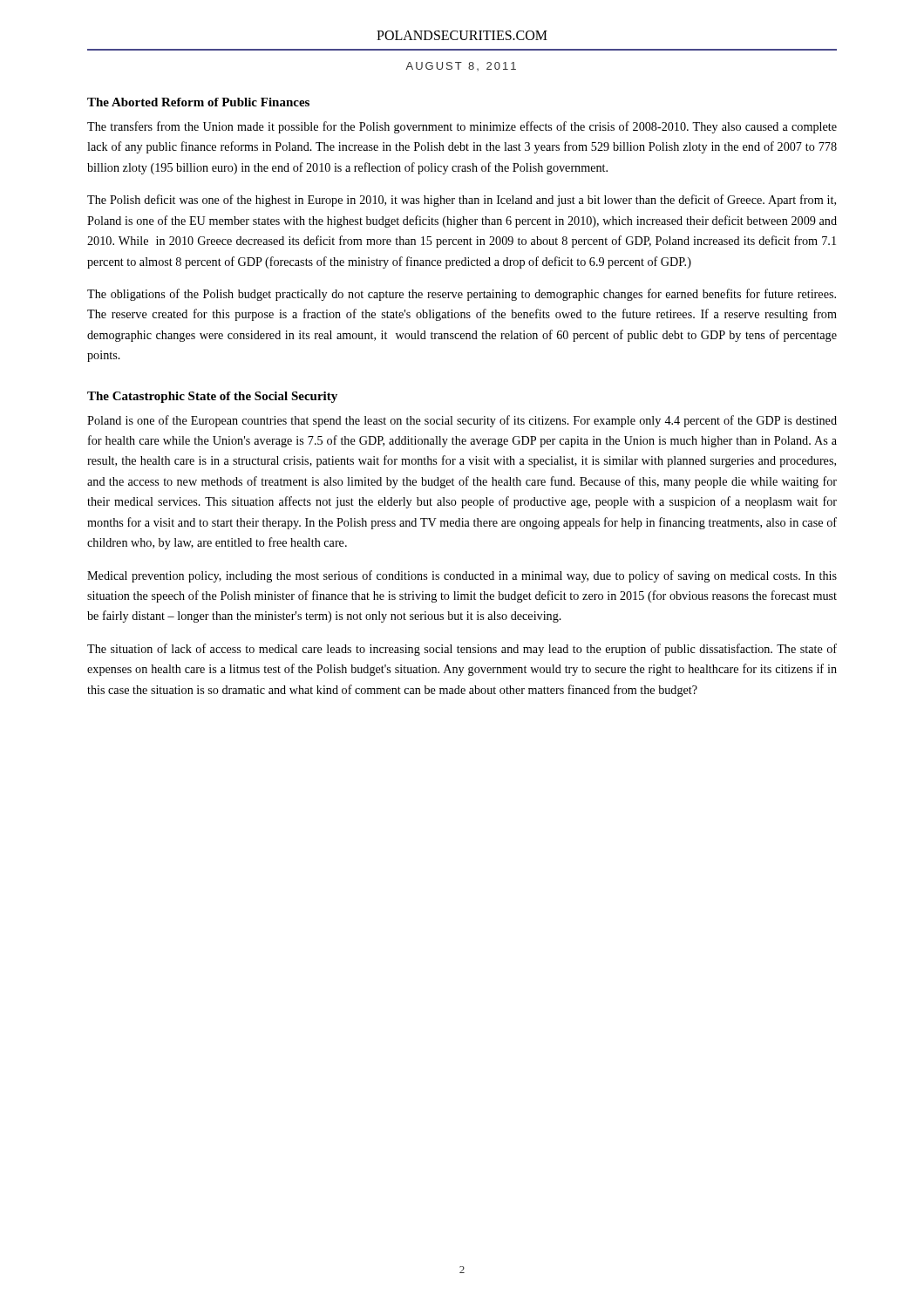
Task: Select the text block with the text "The transfers from"
Action: 462,147
